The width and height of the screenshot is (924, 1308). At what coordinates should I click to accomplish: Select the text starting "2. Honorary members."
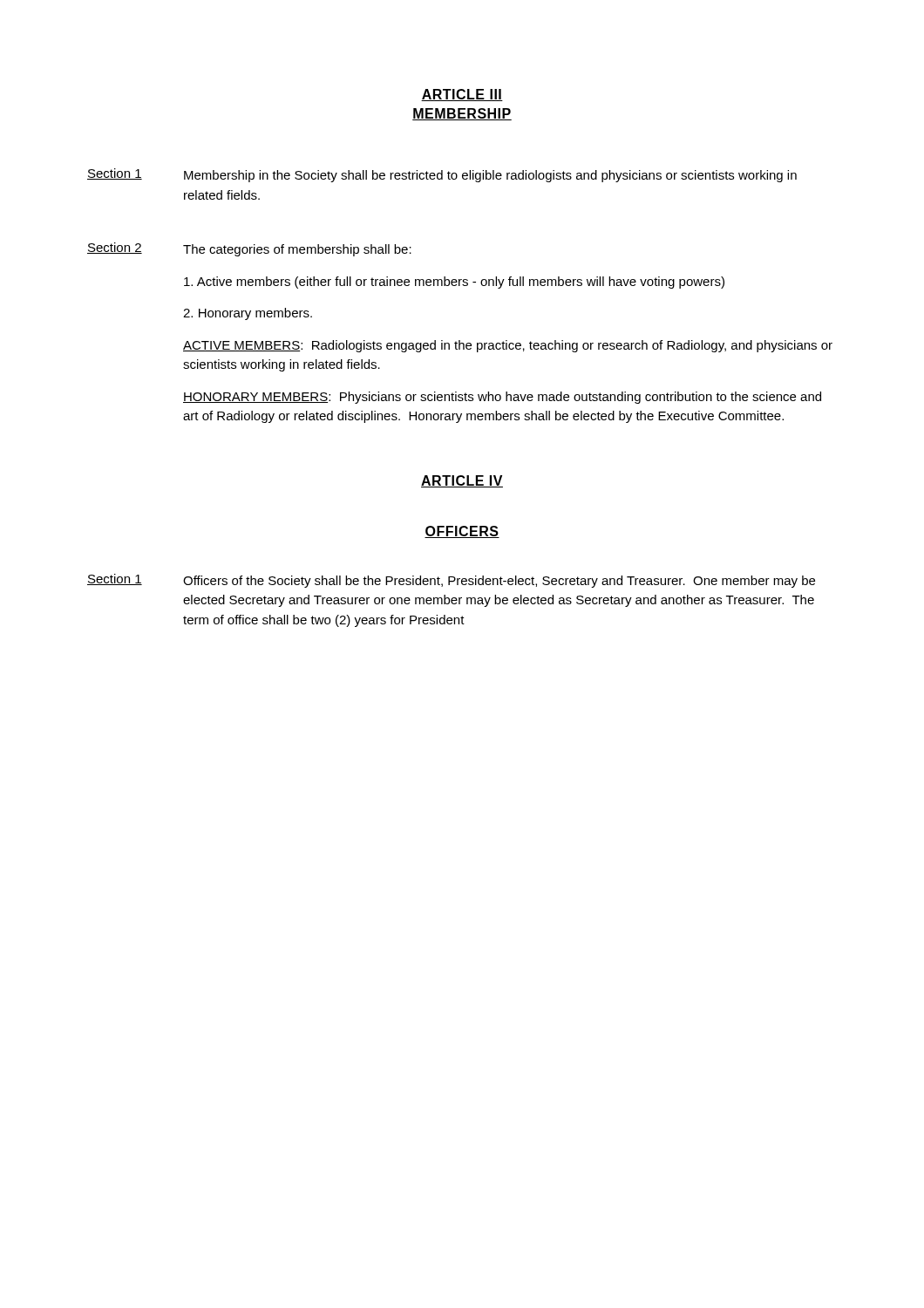tap(248, 313)
